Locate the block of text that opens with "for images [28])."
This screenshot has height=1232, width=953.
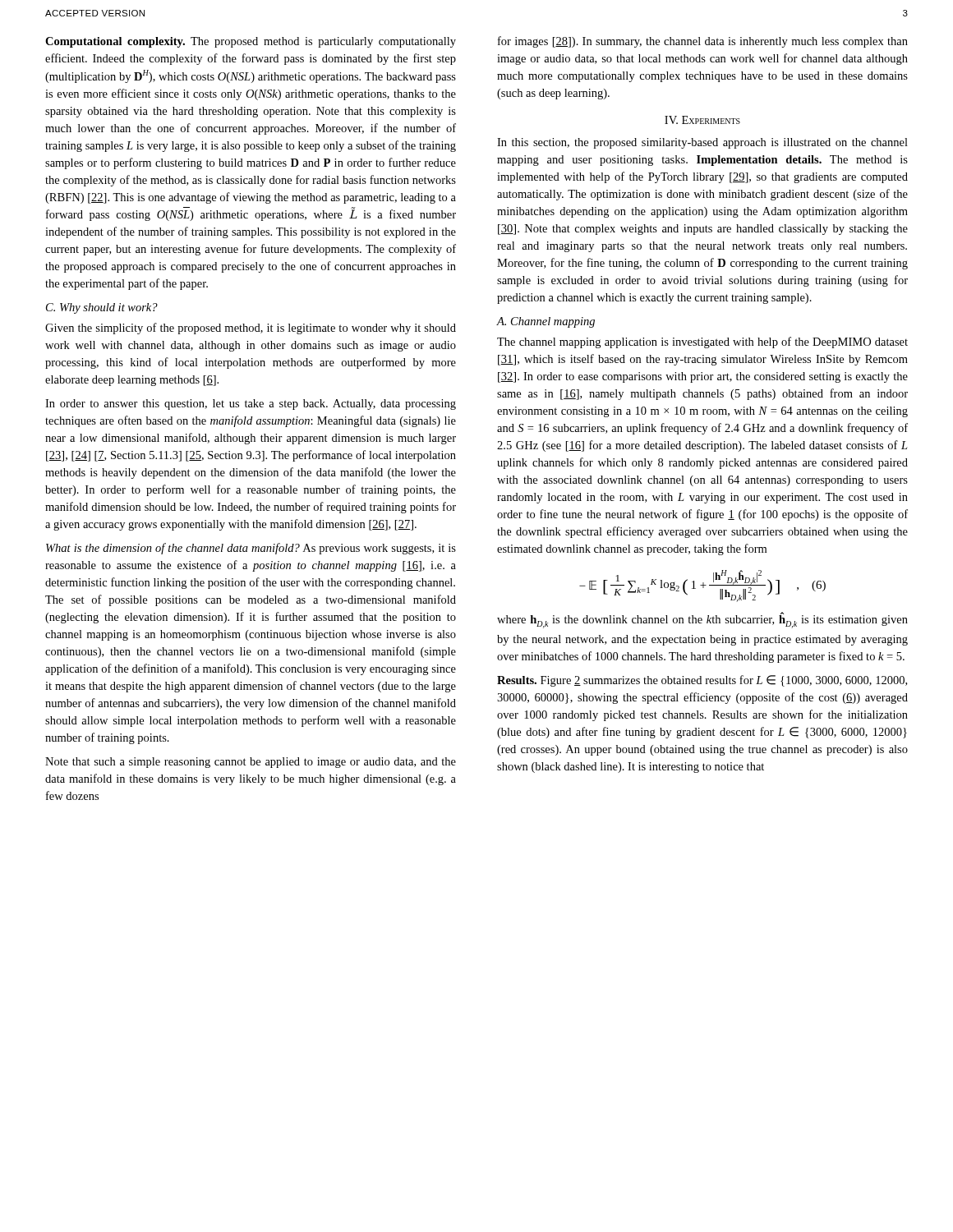click(x=702, y=67)
